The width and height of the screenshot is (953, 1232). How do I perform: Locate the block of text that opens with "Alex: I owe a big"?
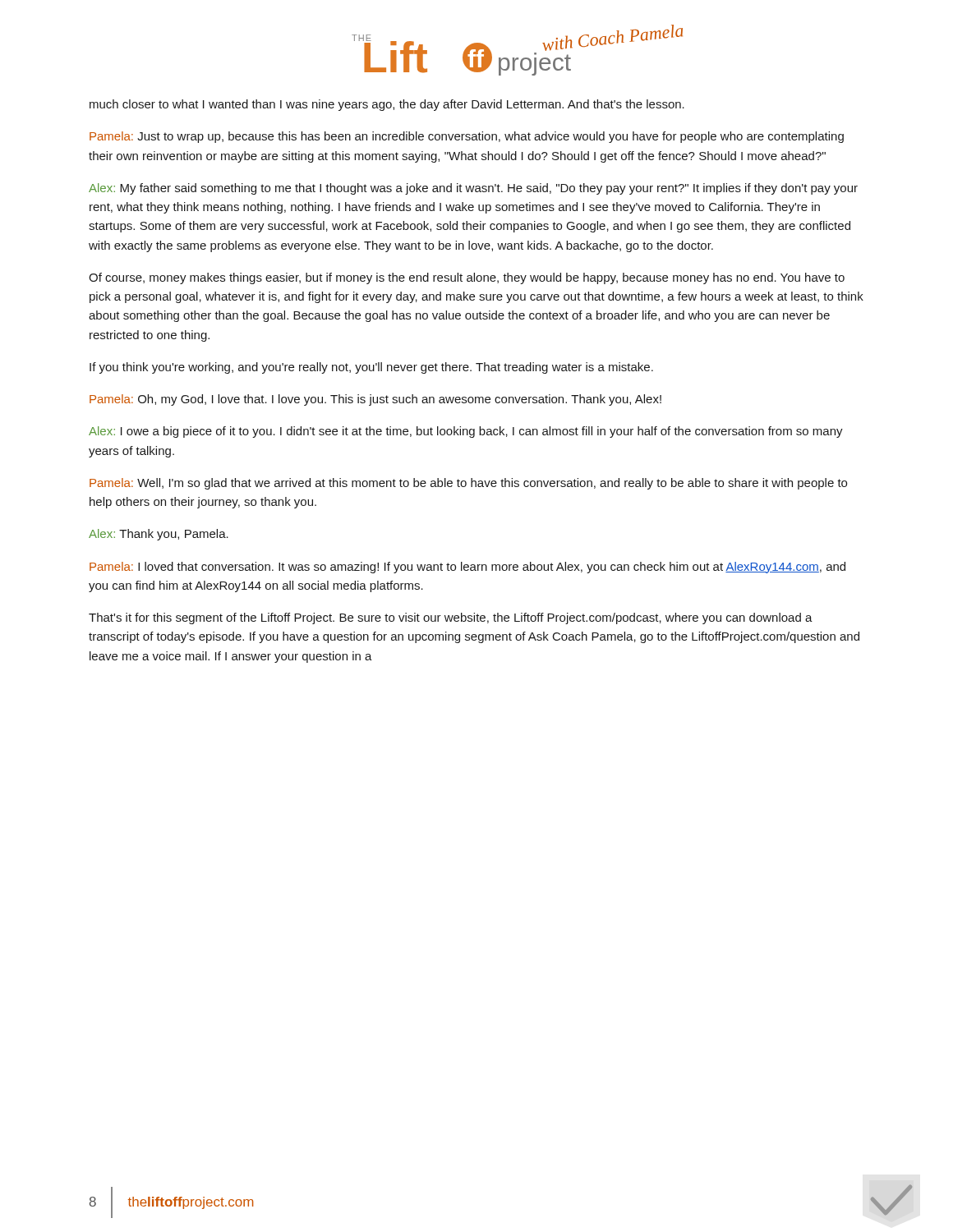tap(466, 441)
